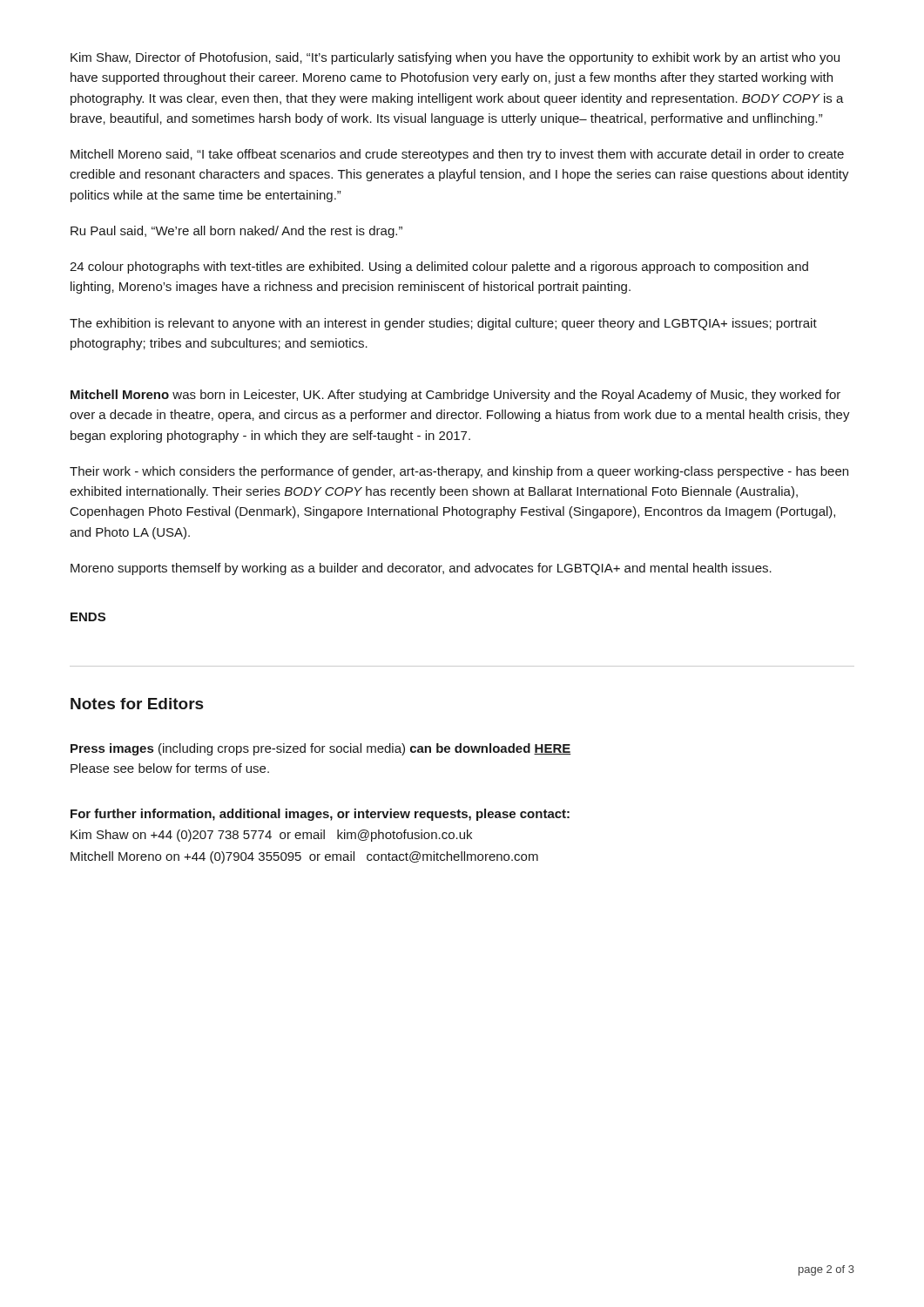The width and height of the screenshot is (924, 1307).
Task: Where is the passage that starts "Mitchell Moreno was"?
Action: click(460, 415)
